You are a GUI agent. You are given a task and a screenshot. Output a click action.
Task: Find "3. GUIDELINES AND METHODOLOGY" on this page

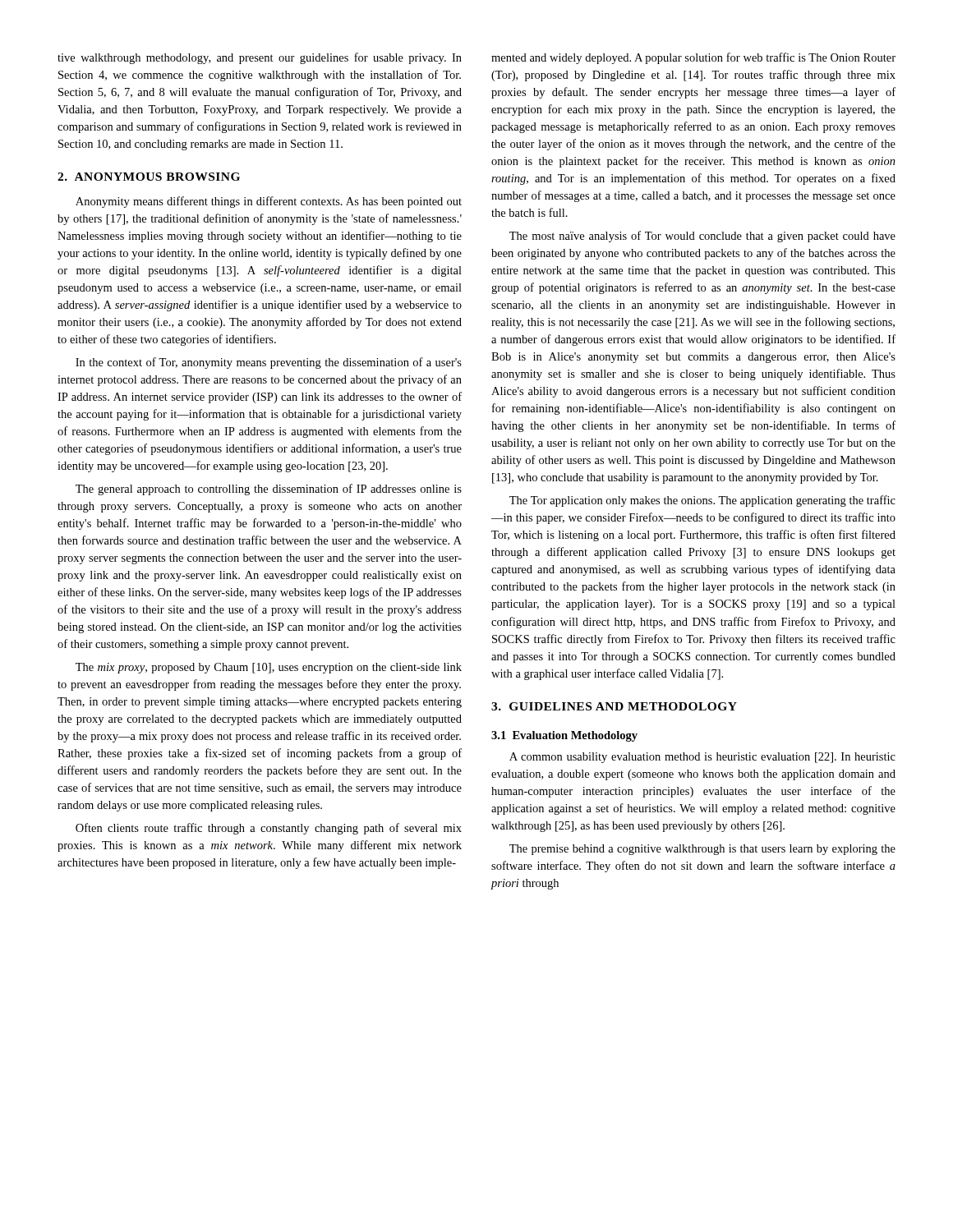(693, 706)
